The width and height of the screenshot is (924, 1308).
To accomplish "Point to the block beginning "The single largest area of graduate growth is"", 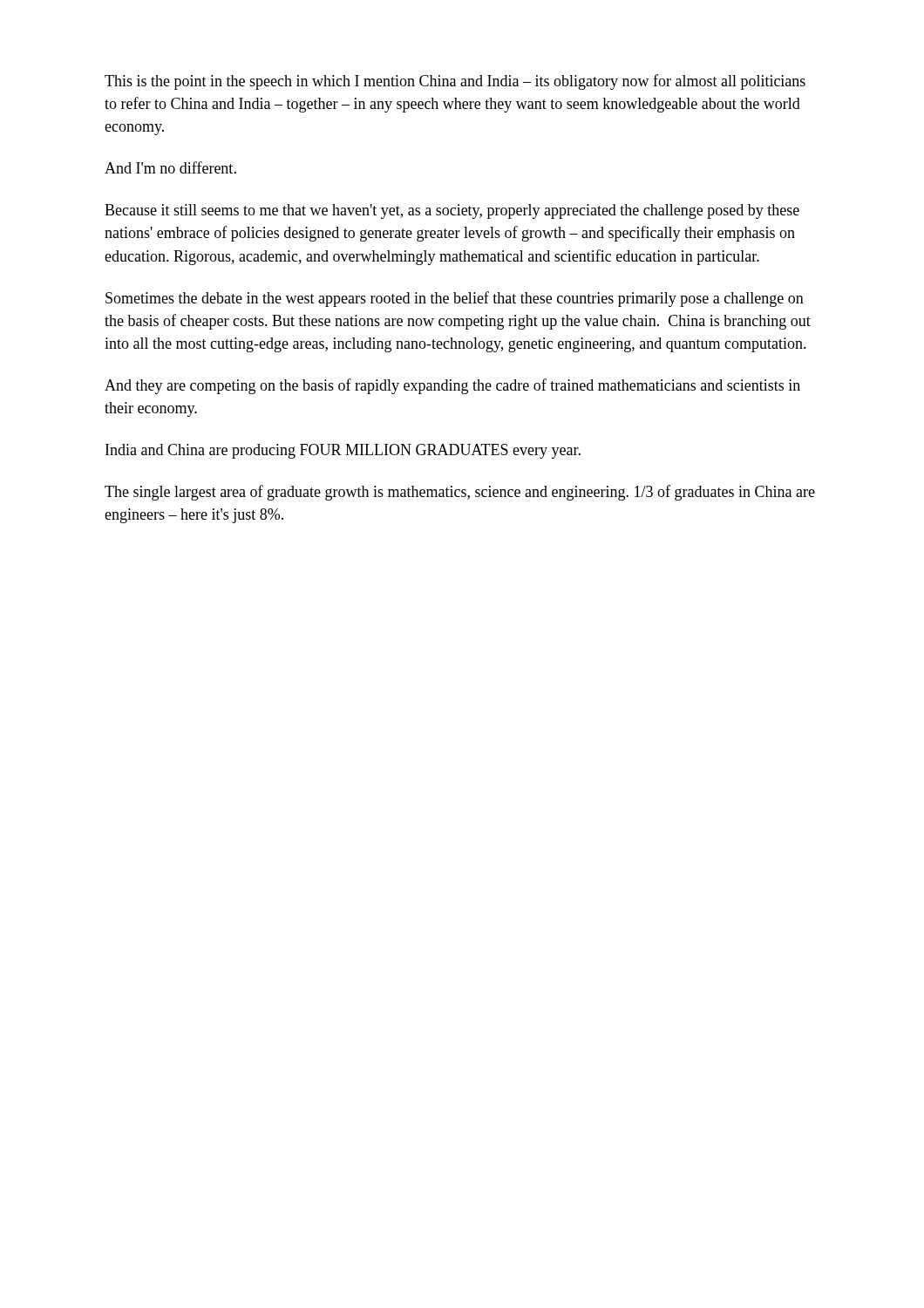I will pyautogui.click(x=460, y=503).
